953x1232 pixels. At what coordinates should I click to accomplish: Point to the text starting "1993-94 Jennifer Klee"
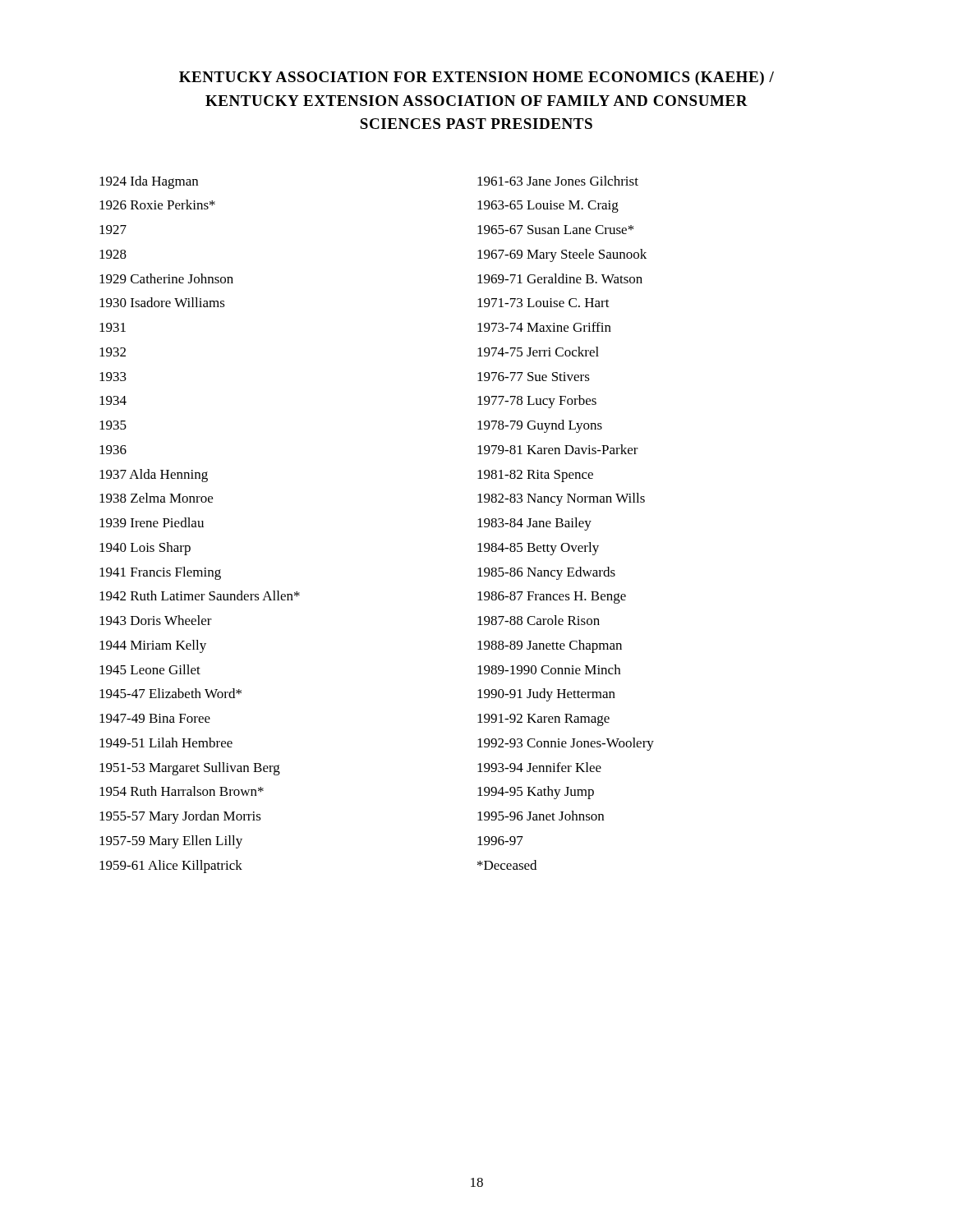tap(539, 767)
